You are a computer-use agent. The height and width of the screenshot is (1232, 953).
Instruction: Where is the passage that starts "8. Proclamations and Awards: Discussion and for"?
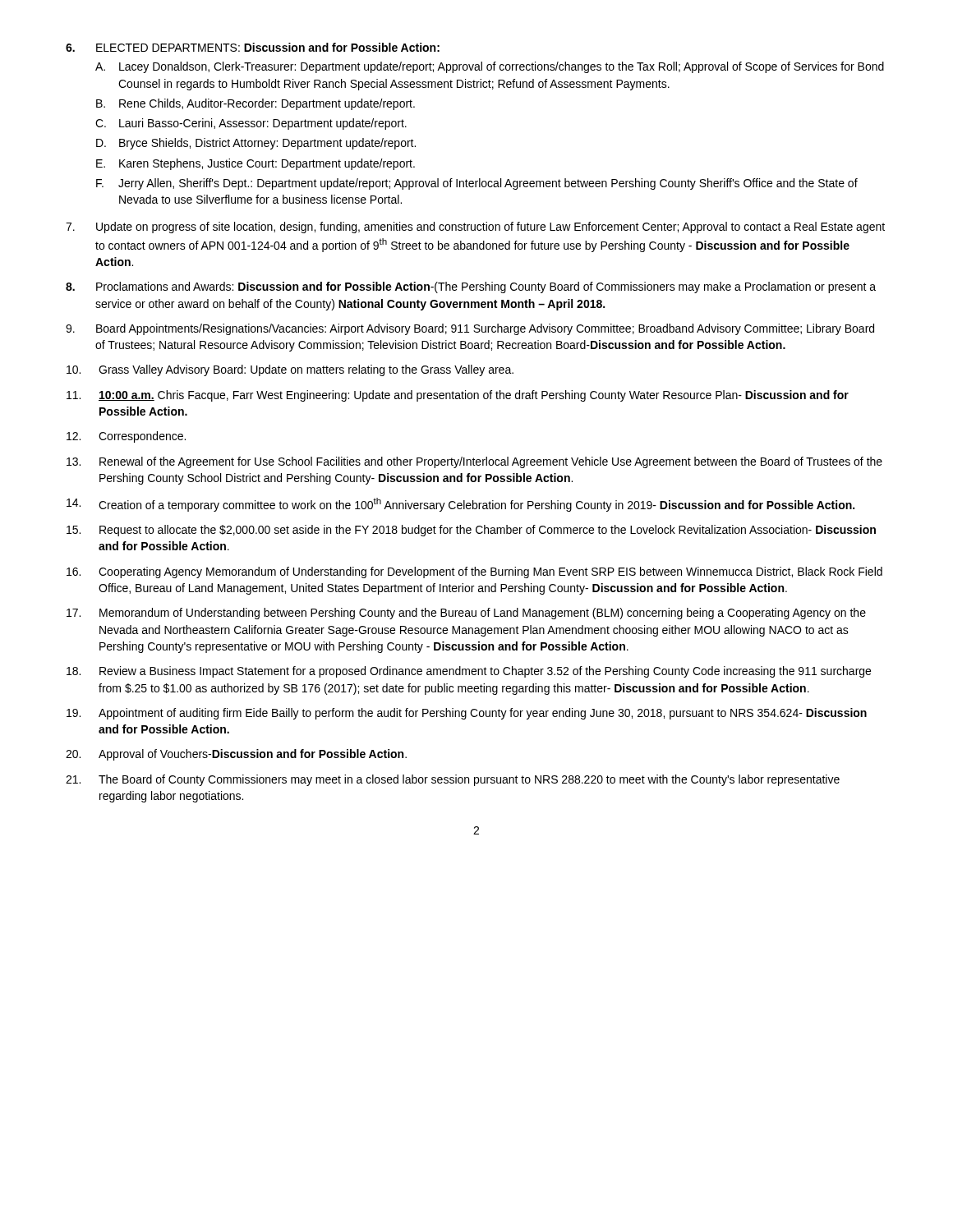[x=476, y=295]
